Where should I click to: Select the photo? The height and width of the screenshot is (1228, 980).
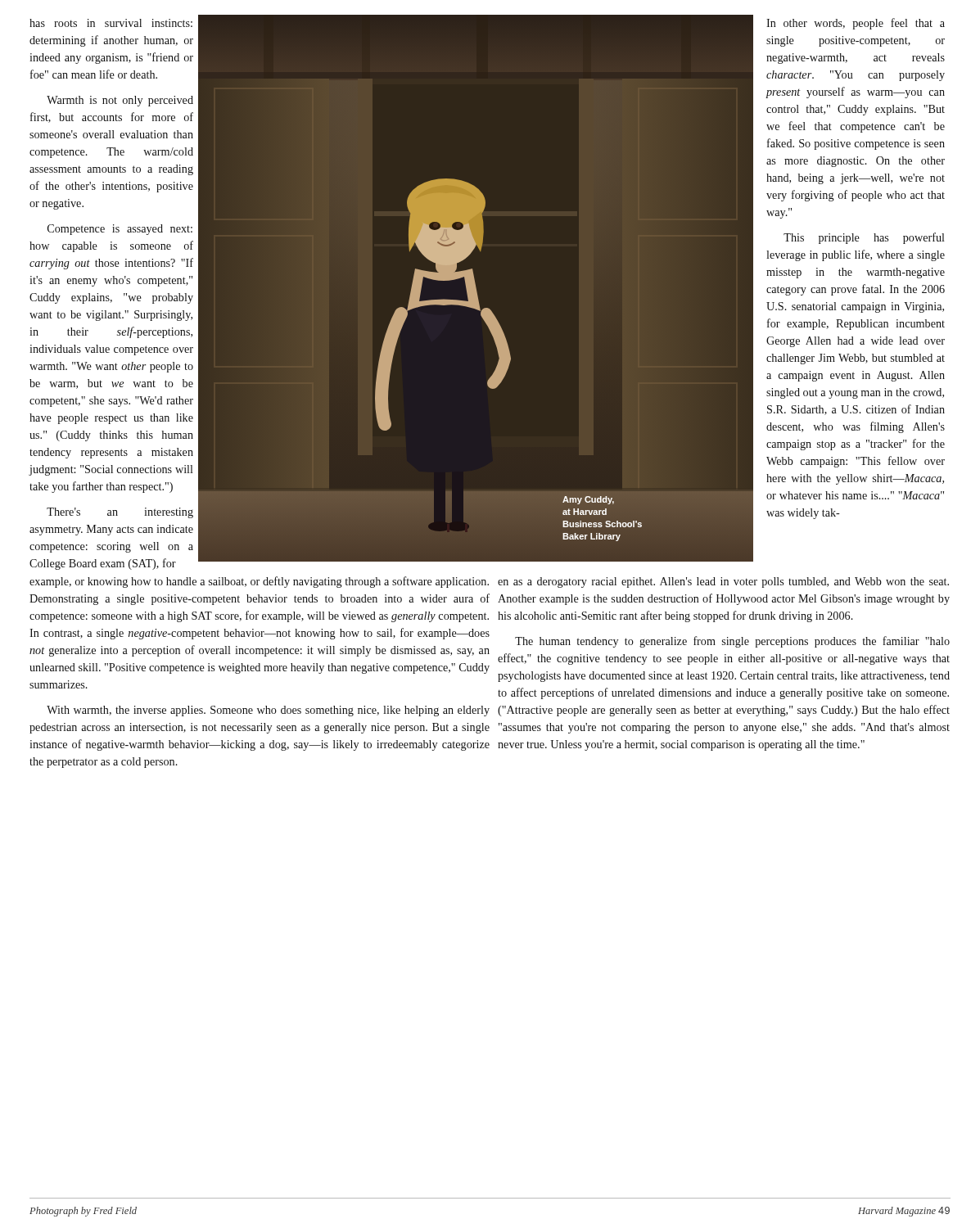pos(476,288)
